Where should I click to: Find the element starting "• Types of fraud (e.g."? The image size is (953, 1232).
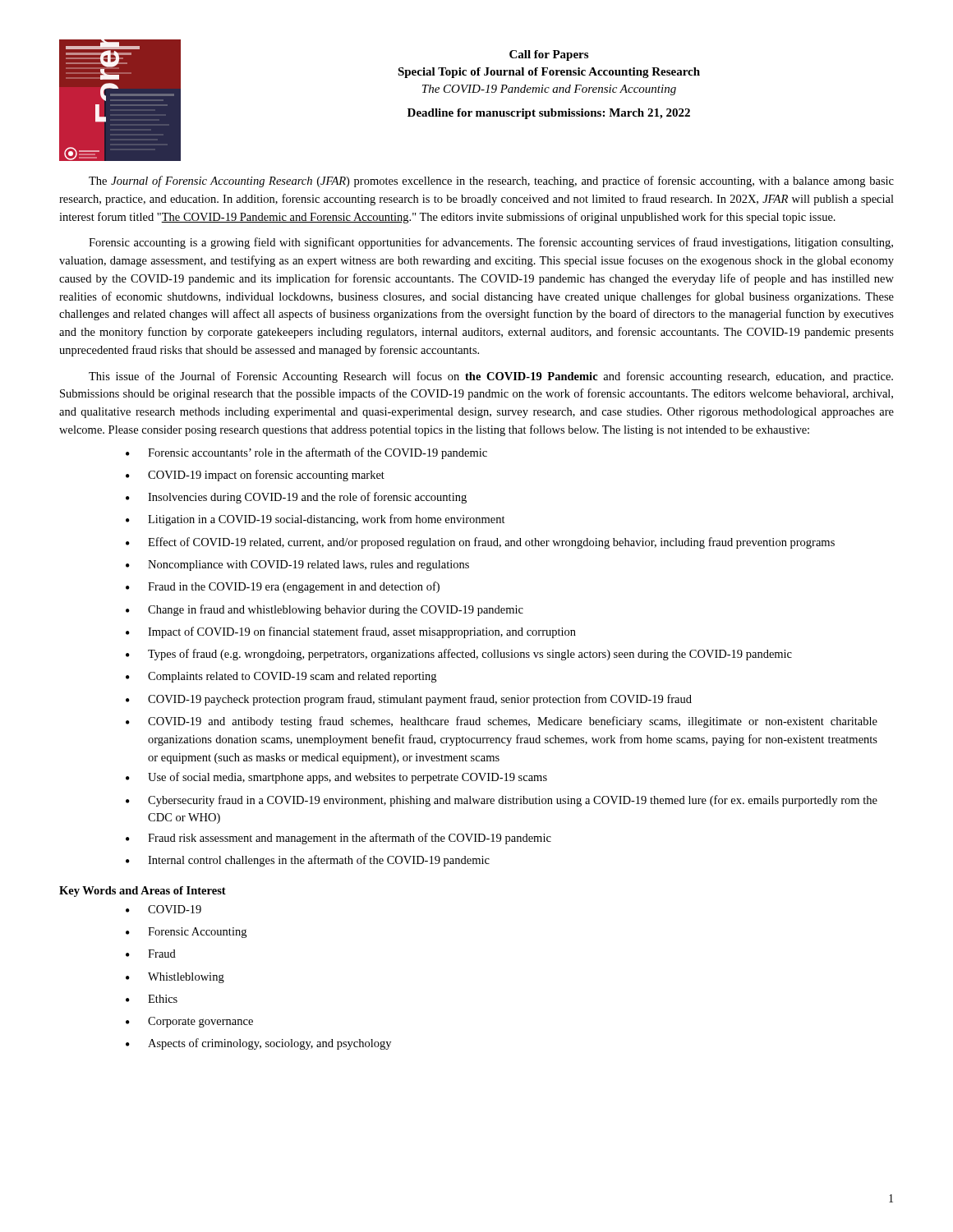coord(501,656)
